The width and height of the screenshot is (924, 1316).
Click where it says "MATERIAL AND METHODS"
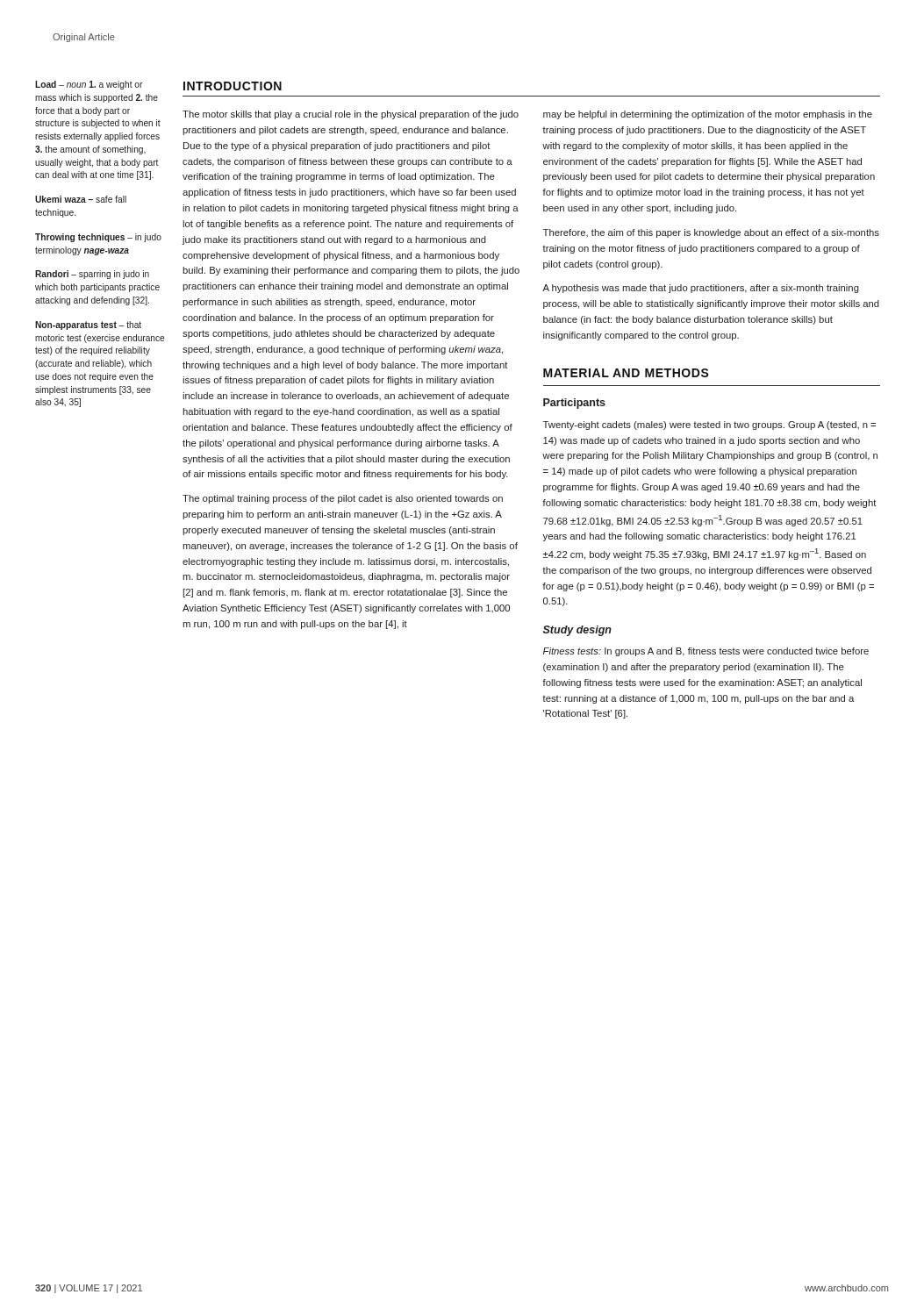click(x=626, y=373)
